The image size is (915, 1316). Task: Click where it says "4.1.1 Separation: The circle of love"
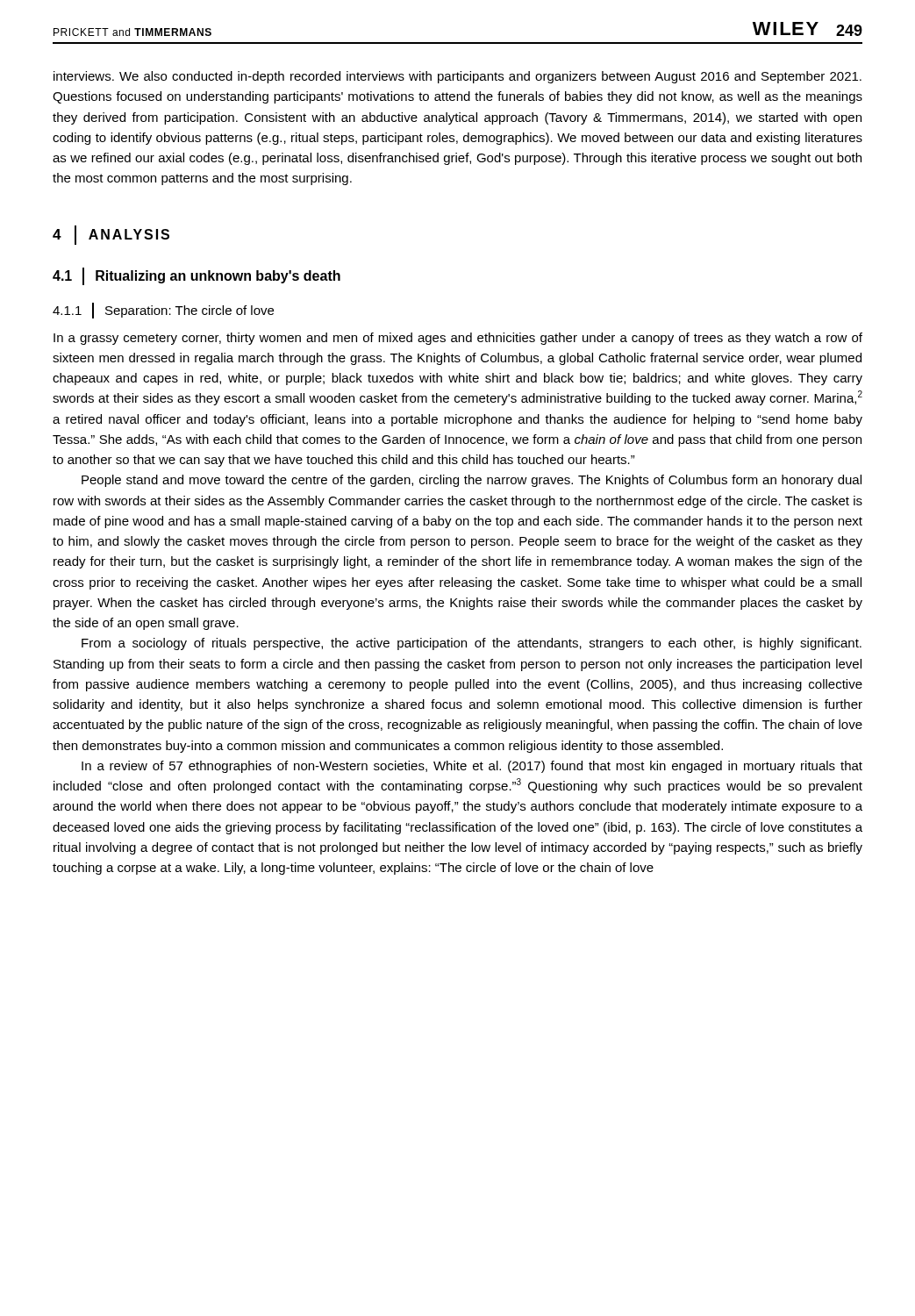(164, 310)
